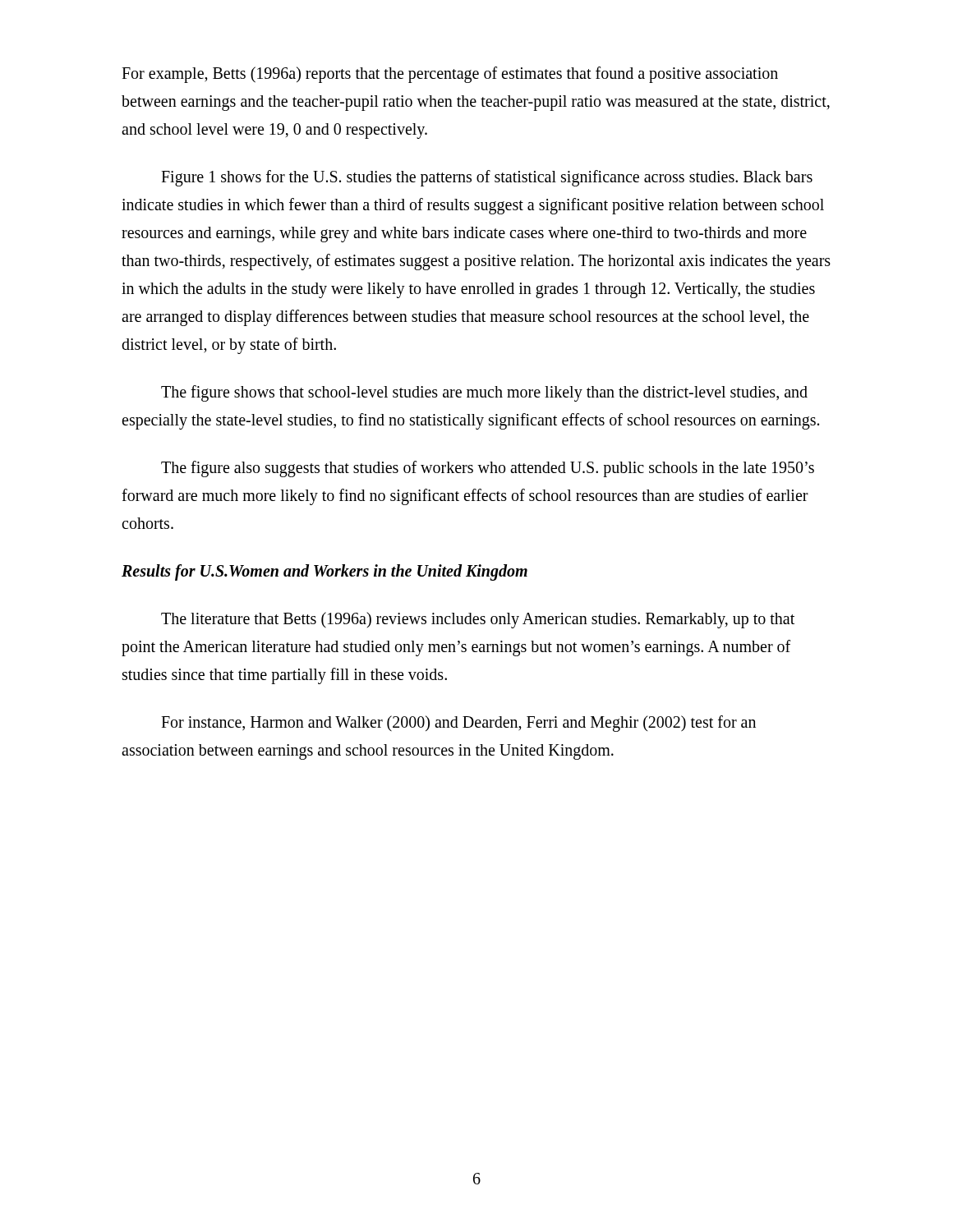This screenshot has width=953, height=1232.
Task: Select the text starting "For example, Betts (1996a) reports that"
Action: (476, 101)
